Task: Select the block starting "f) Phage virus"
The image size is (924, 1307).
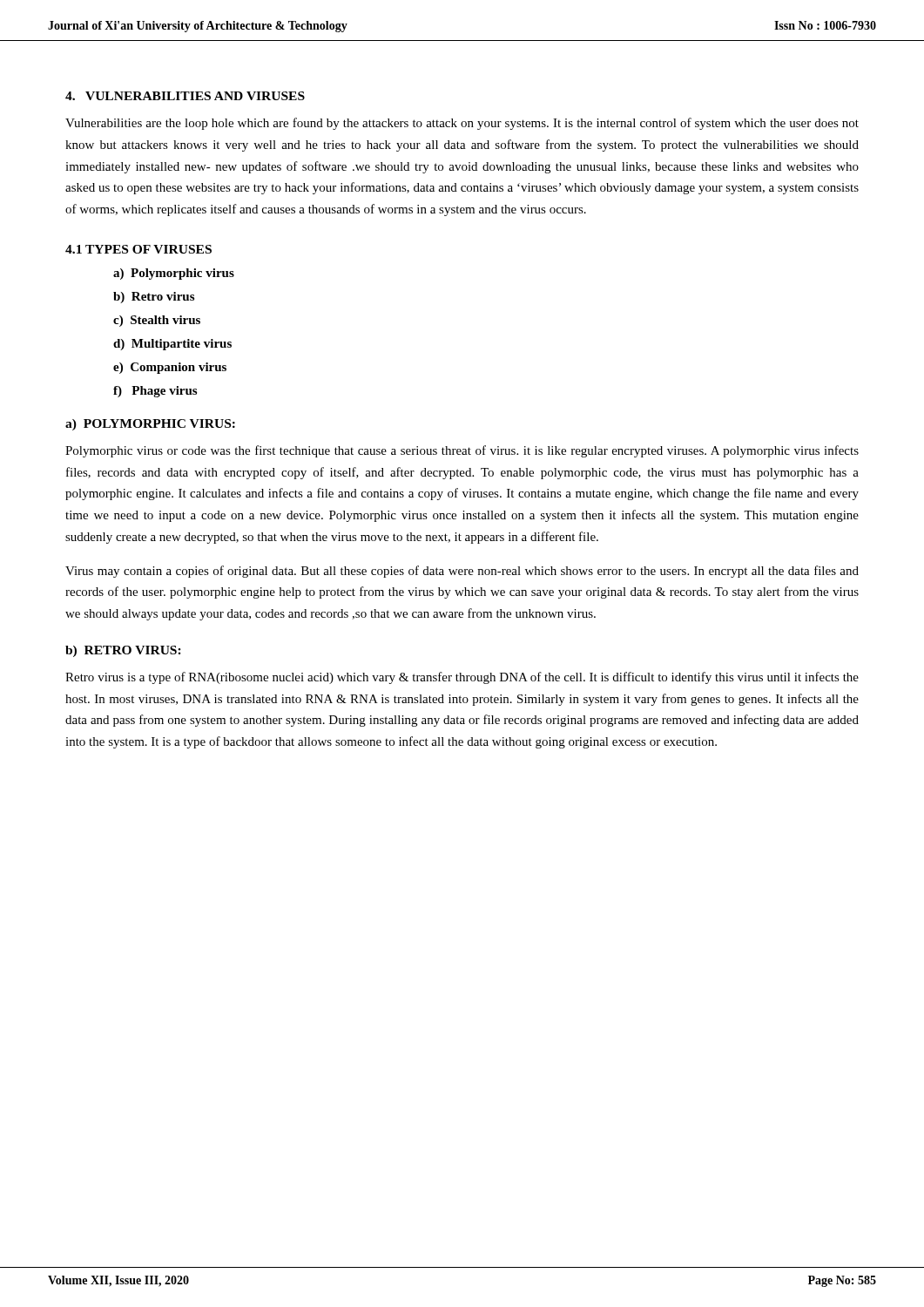Action: [x=155, y=390]
